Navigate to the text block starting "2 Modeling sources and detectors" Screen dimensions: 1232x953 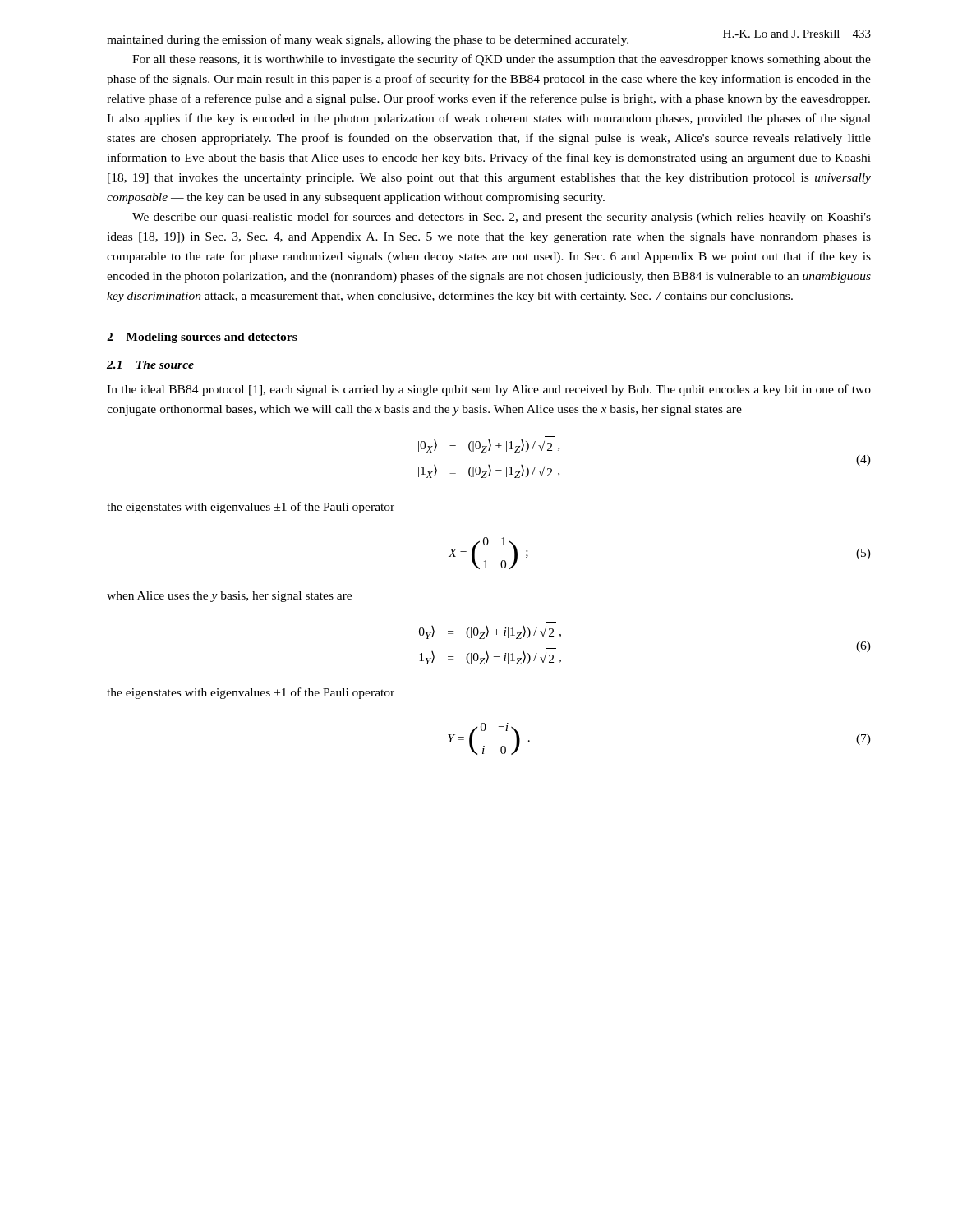202,337
